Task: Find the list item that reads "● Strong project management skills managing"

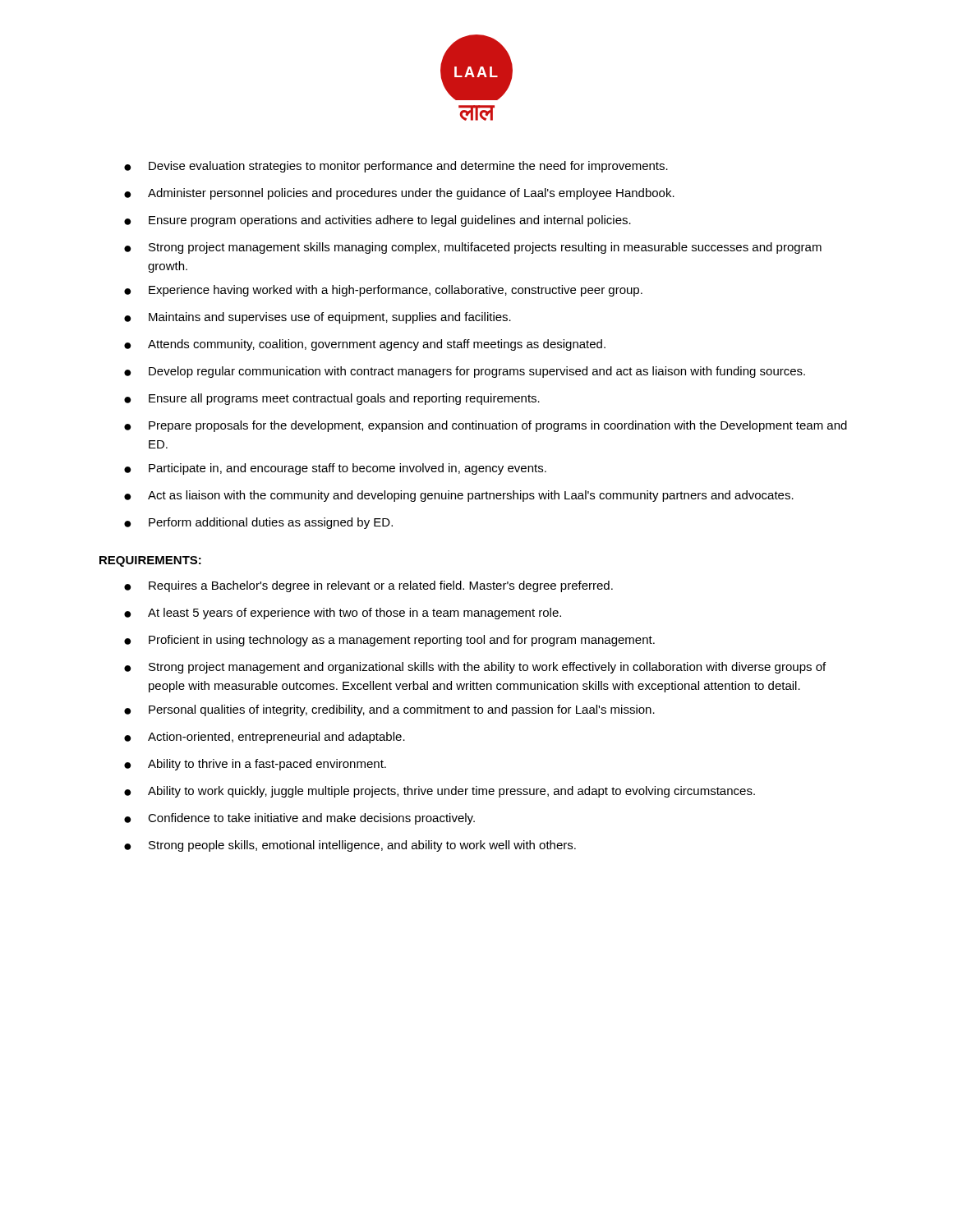Action: click(489, 257)
